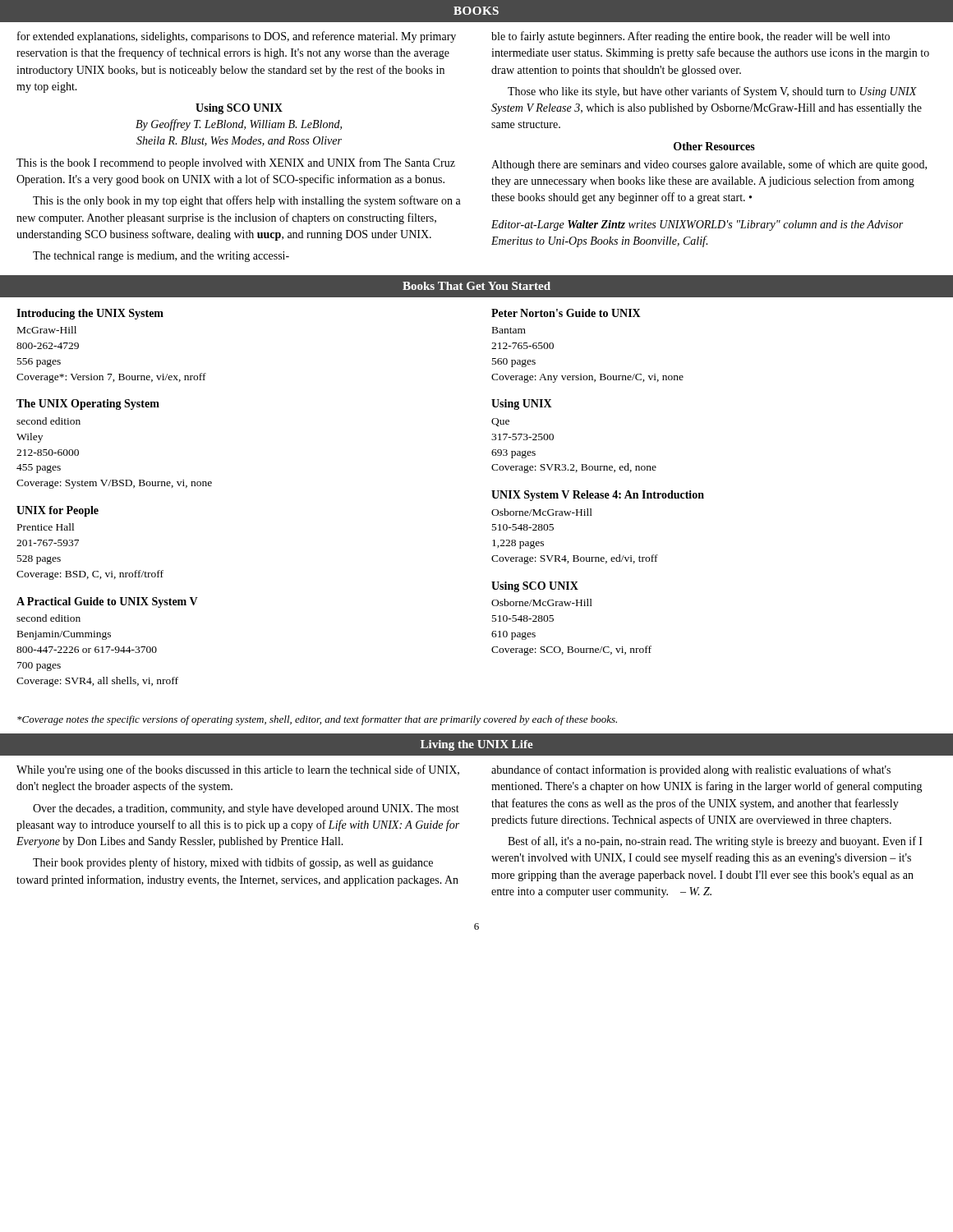
Task: Select the text block with the text "Editor-at-Large Walter Zintz writes UNIXWORLD's "Library" column"
Action: point(714,233)
